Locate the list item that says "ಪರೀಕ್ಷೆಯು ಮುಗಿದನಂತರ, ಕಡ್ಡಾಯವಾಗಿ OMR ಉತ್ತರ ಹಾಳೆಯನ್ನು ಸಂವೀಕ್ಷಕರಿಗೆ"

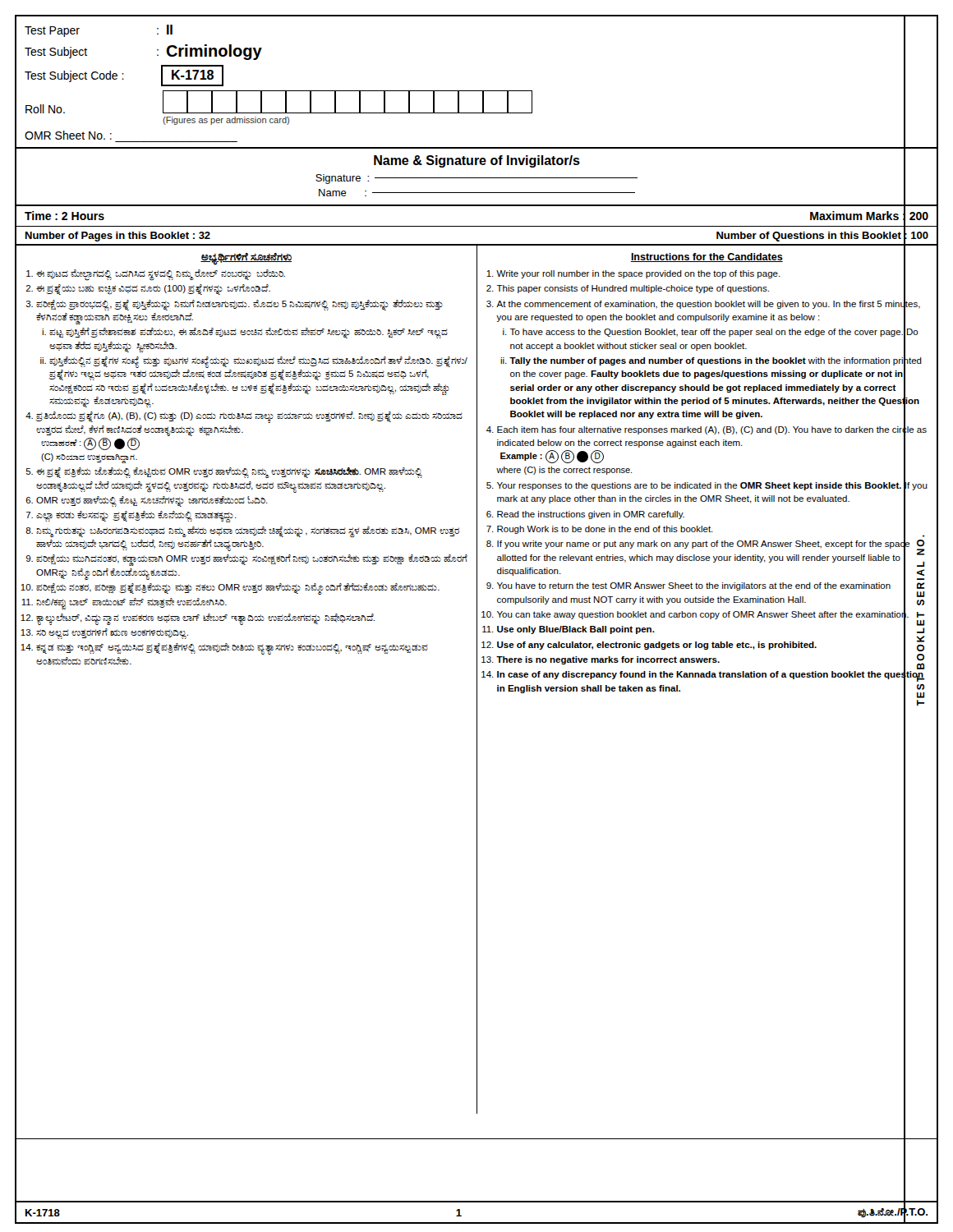(x=252, y=565)
